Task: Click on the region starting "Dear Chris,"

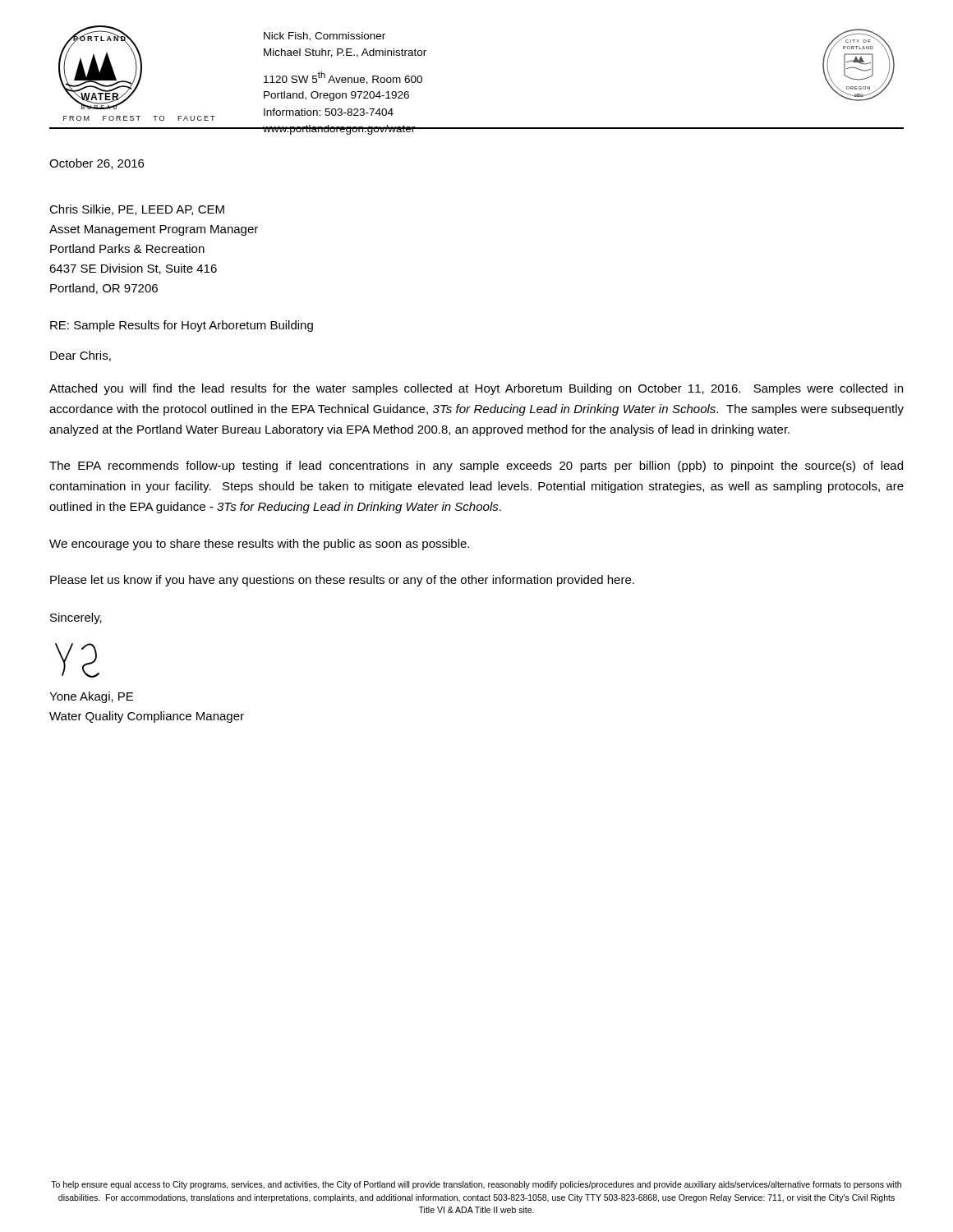Action: pos(80,355)
